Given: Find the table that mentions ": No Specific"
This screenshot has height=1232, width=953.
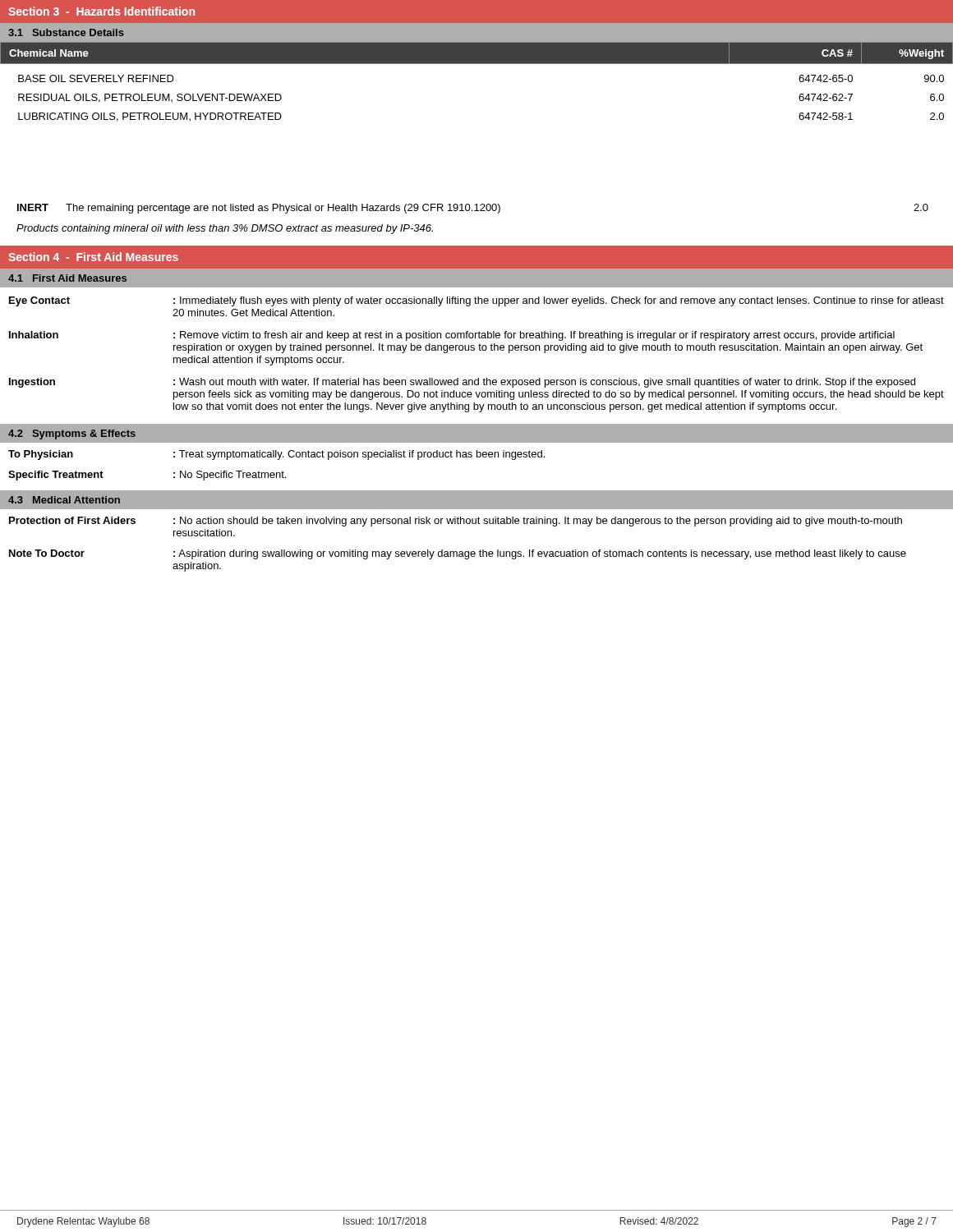Looking at the screenshot, I should (x=476, y=465).
